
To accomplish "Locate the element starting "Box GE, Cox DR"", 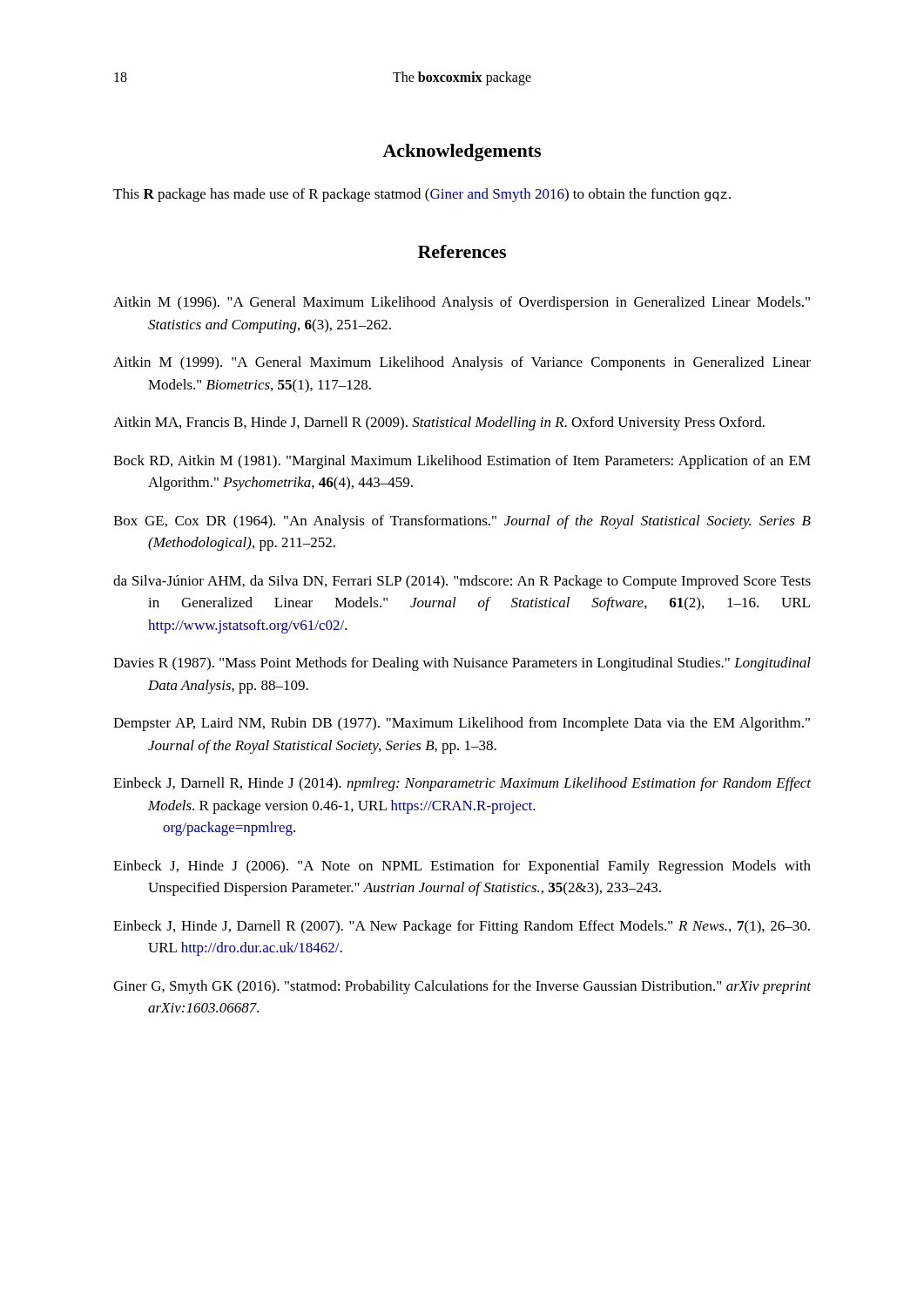I will 462,531.
